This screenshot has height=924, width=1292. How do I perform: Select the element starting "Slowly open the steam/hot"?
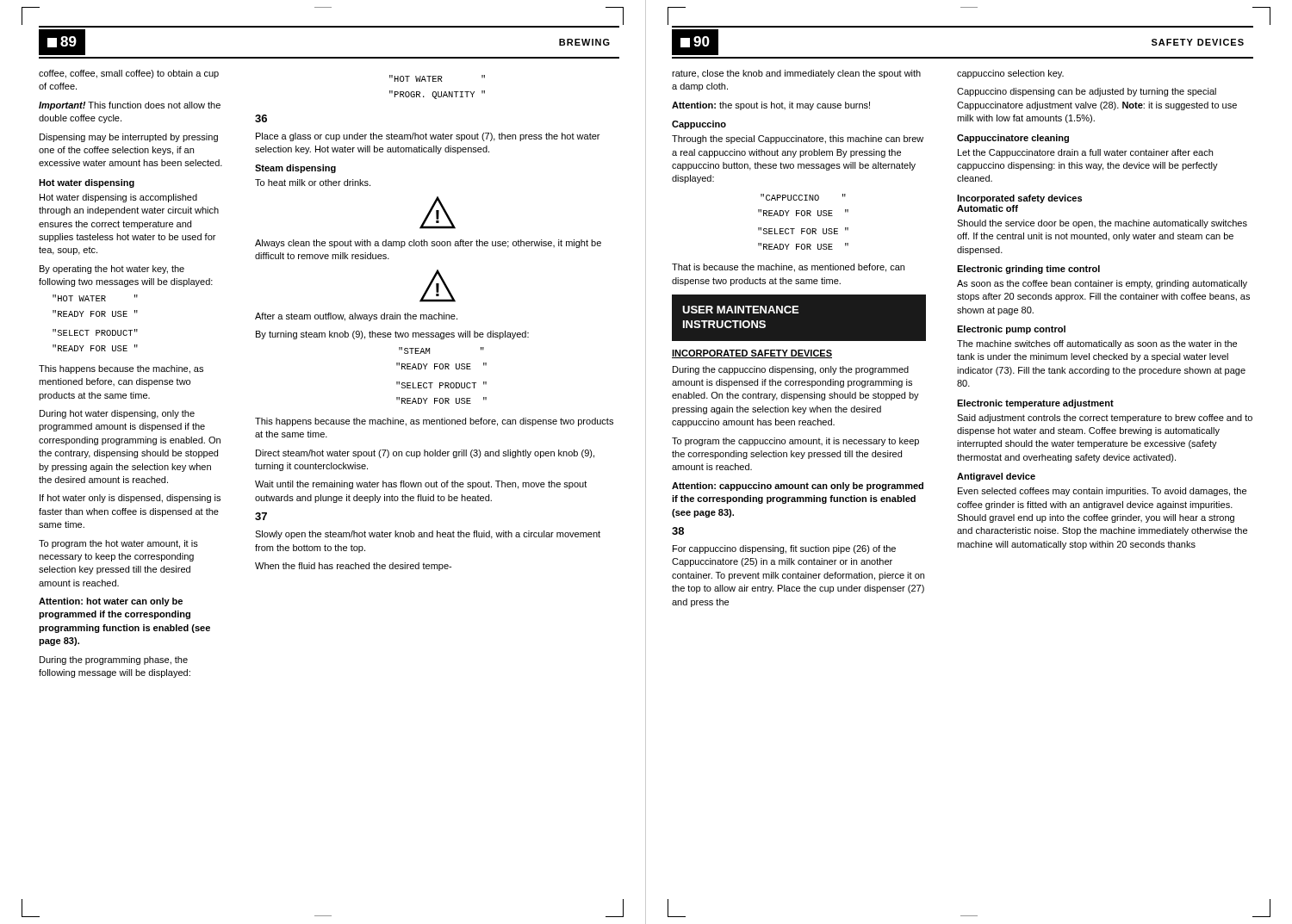(x=428, y=541)
